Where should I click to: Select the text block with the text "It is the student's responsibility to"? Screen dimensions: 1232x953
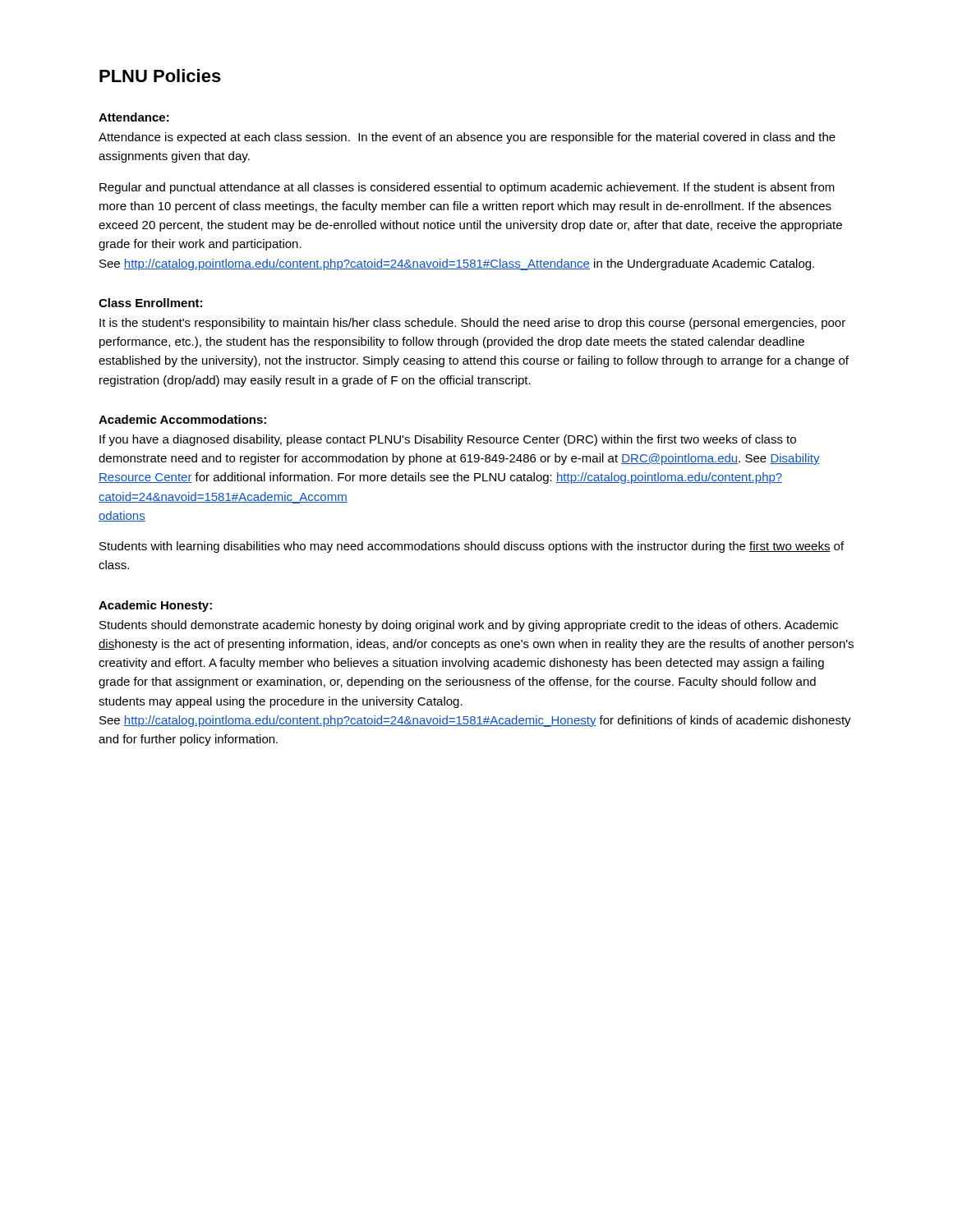tap(474, 351)
